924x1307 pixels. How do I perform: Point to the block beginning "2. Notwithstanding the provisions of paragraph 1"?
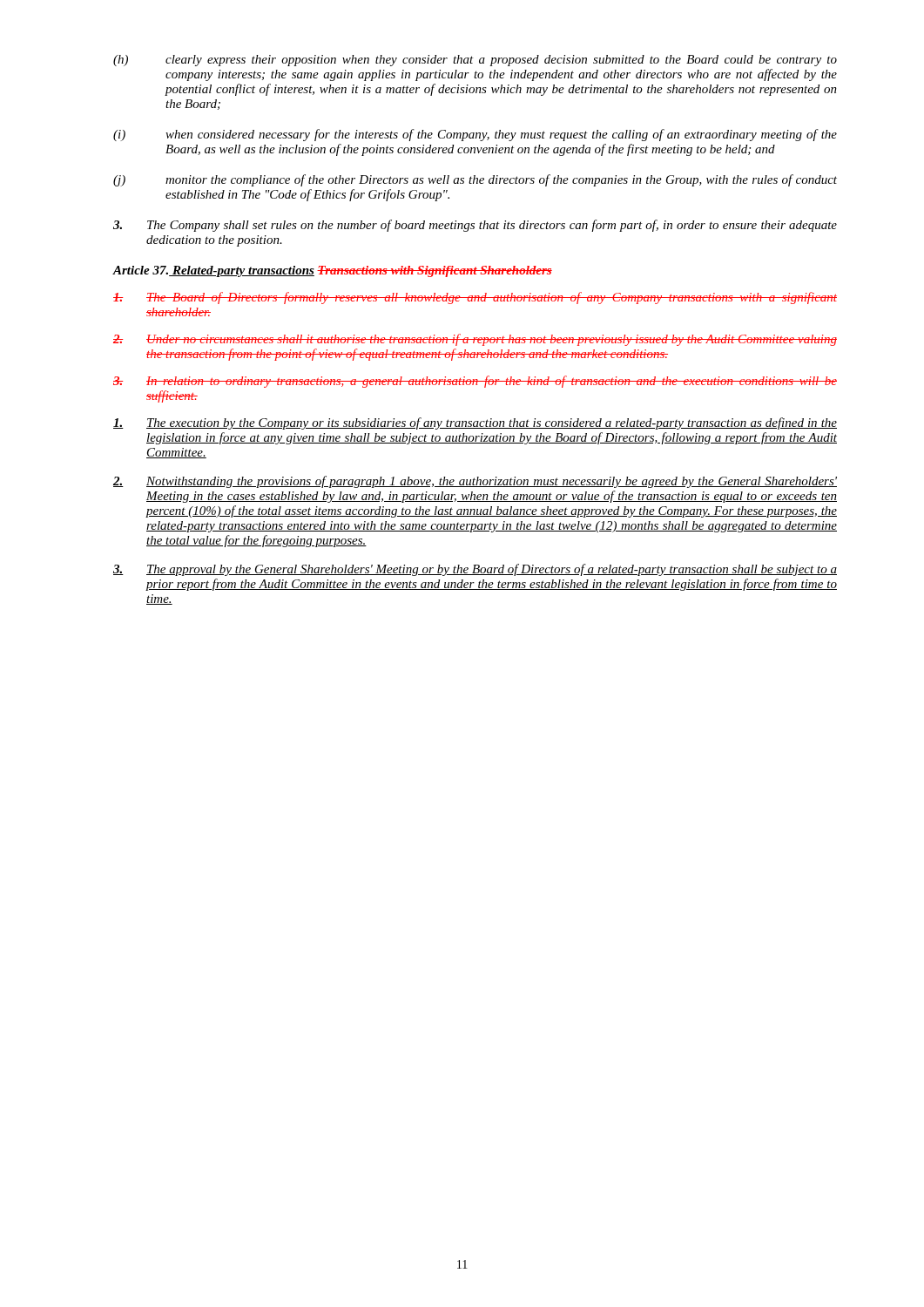[x=475, y=511]
